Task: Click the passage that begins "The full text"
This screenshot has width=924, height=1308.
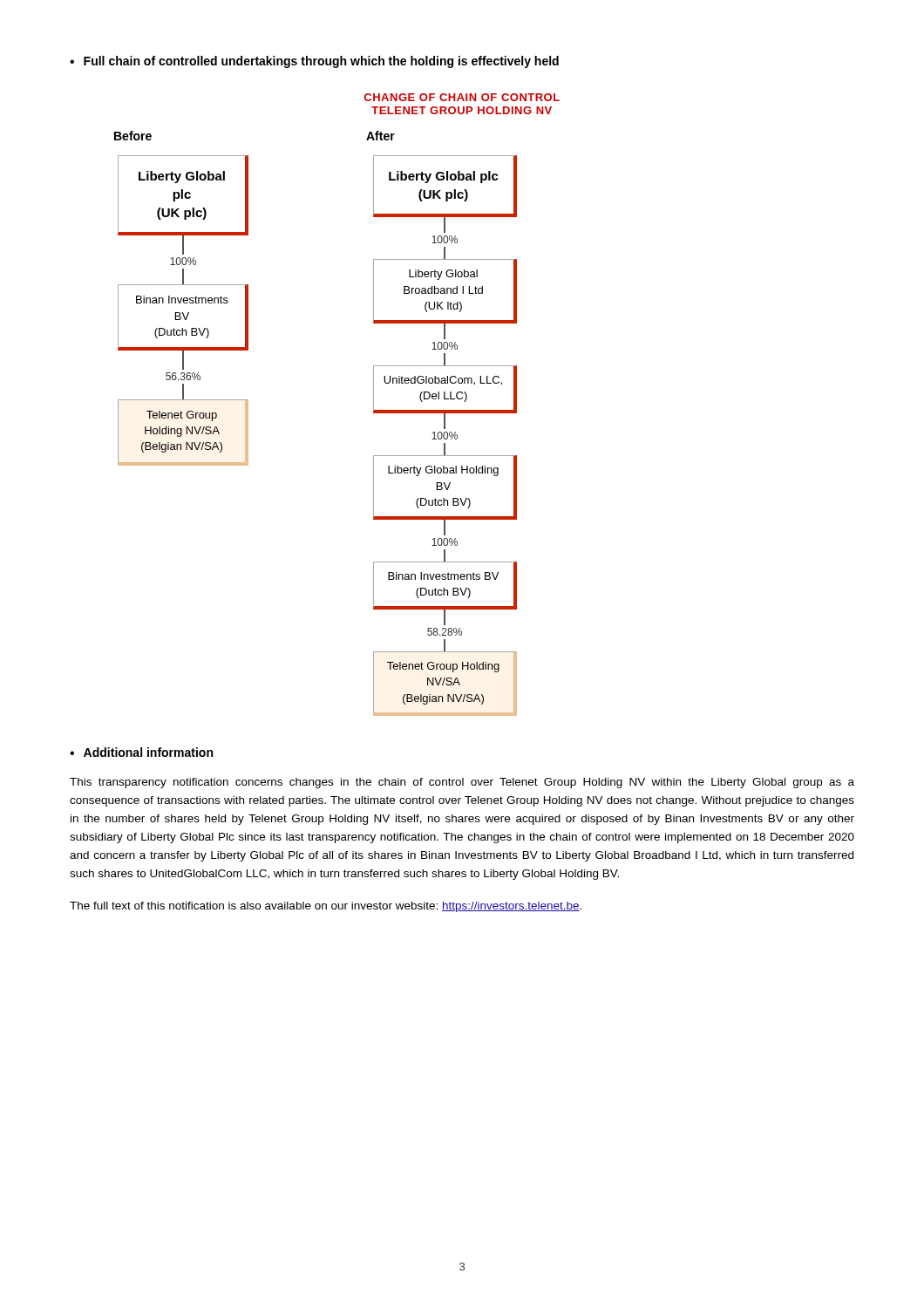Action: [x=326, y=905]
